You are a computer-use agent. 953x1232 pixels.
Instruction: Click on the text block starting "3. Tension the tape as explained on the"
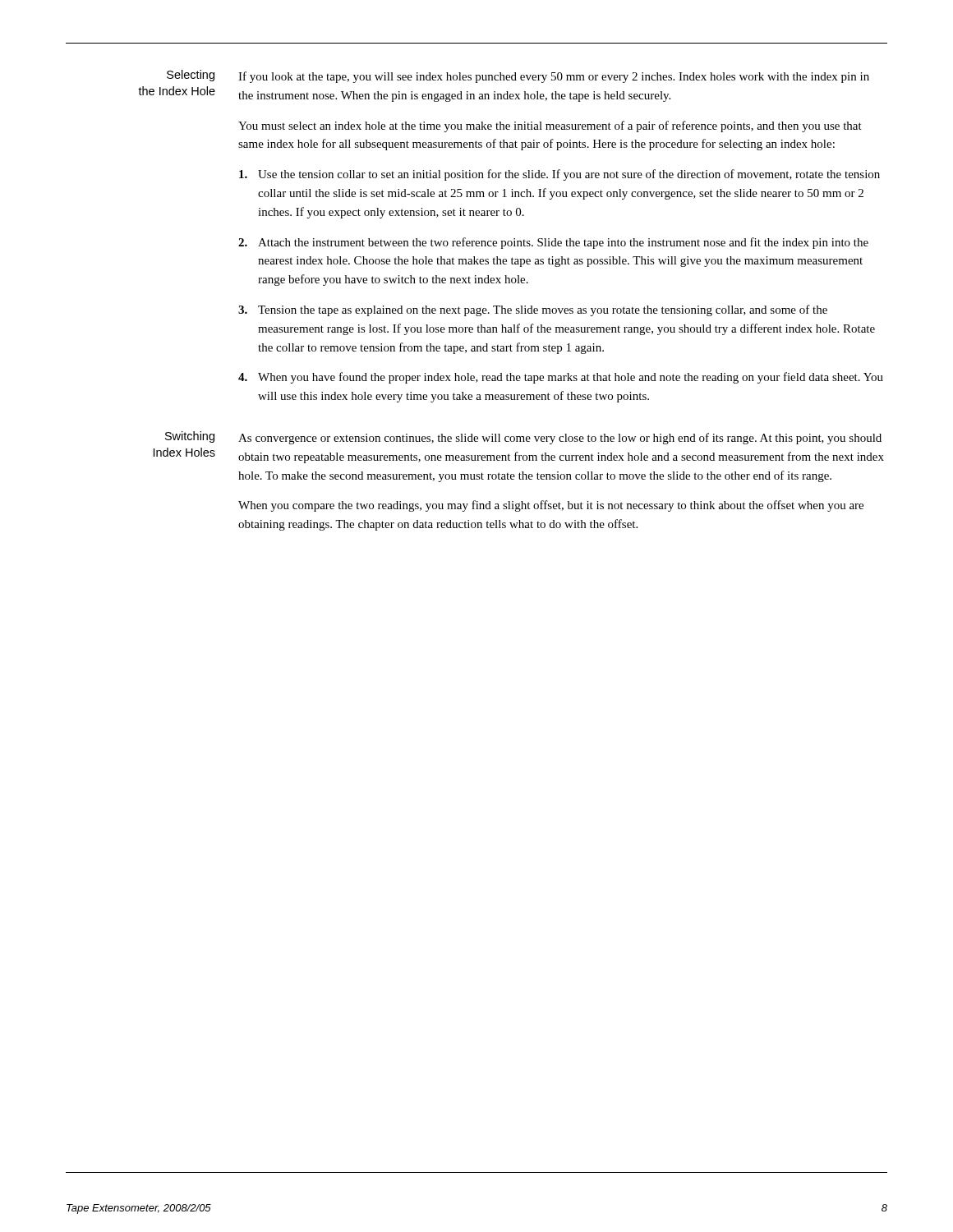click(563, 329)
